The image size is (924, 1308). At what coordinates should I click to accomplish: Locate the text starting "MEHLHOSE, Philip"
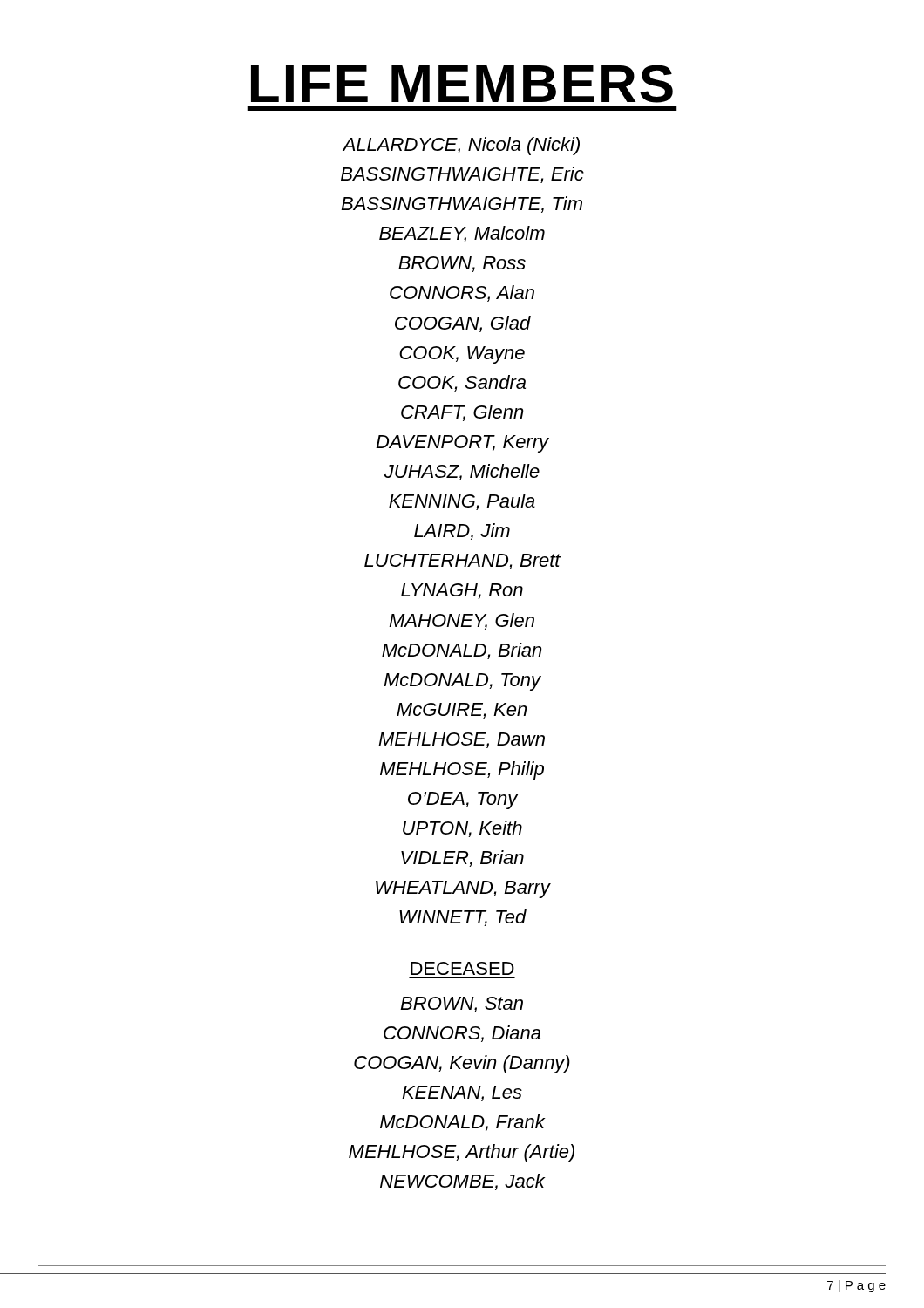tap(462, 769)
